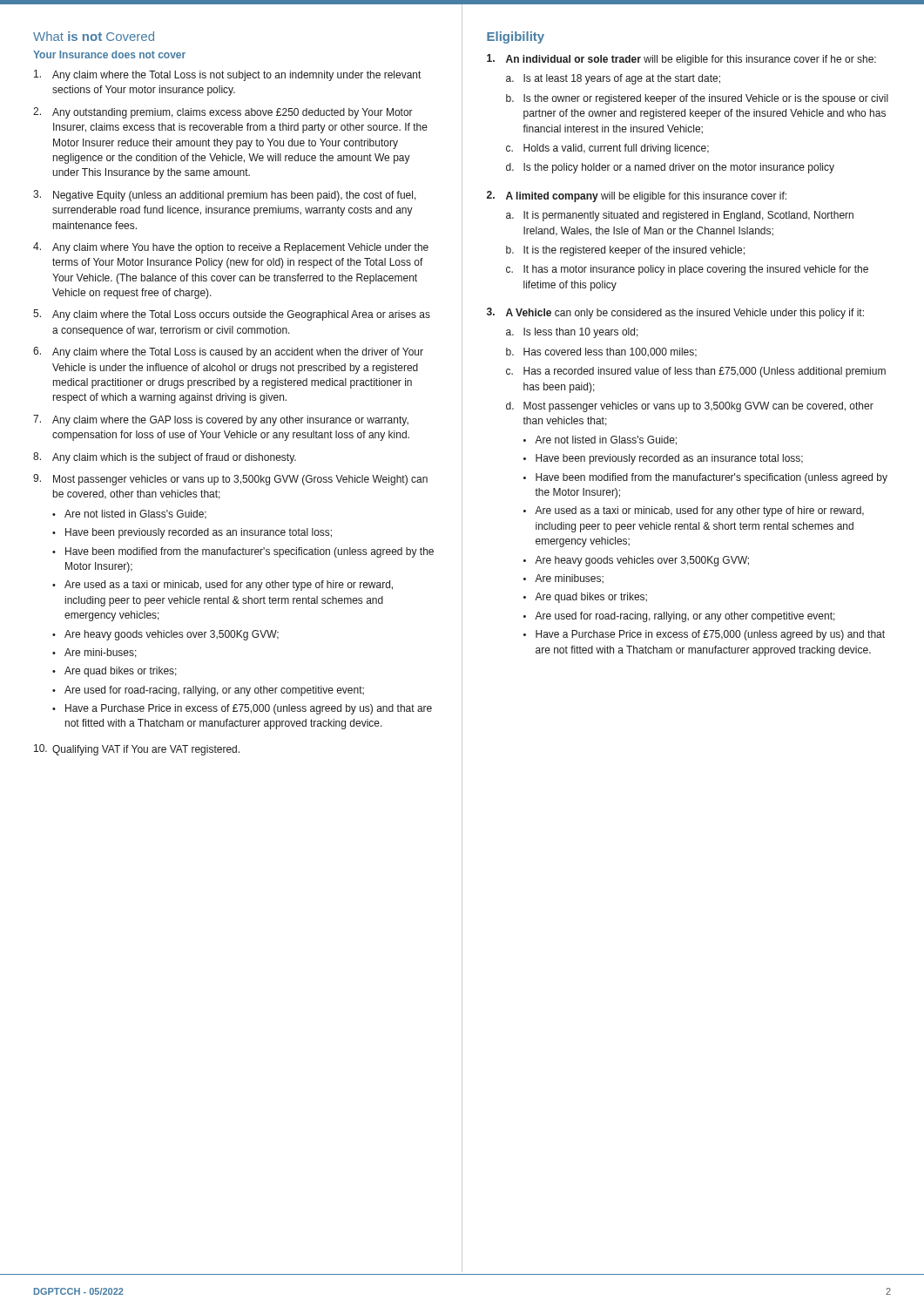The width and height of the screenshot is (924, 1307).
Task: Navigate to the element starting "2. Any outstanding premium, claims excess above £250"
Action: tap(235, 143)
